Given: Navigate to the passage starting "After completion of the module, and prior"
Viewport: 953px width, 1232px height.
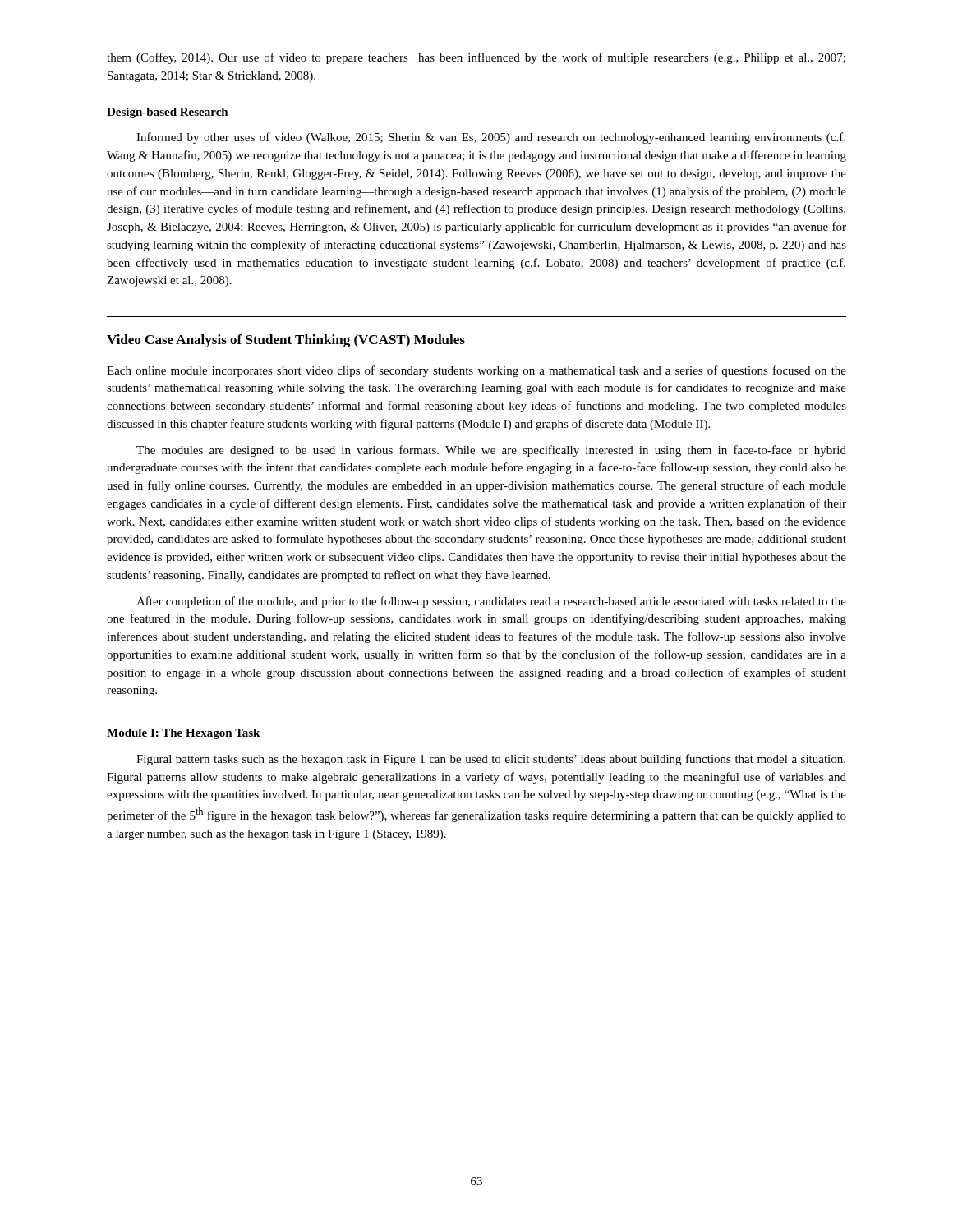Looking at the screenshot, I should pyautogui.click(x=476, y=646).
